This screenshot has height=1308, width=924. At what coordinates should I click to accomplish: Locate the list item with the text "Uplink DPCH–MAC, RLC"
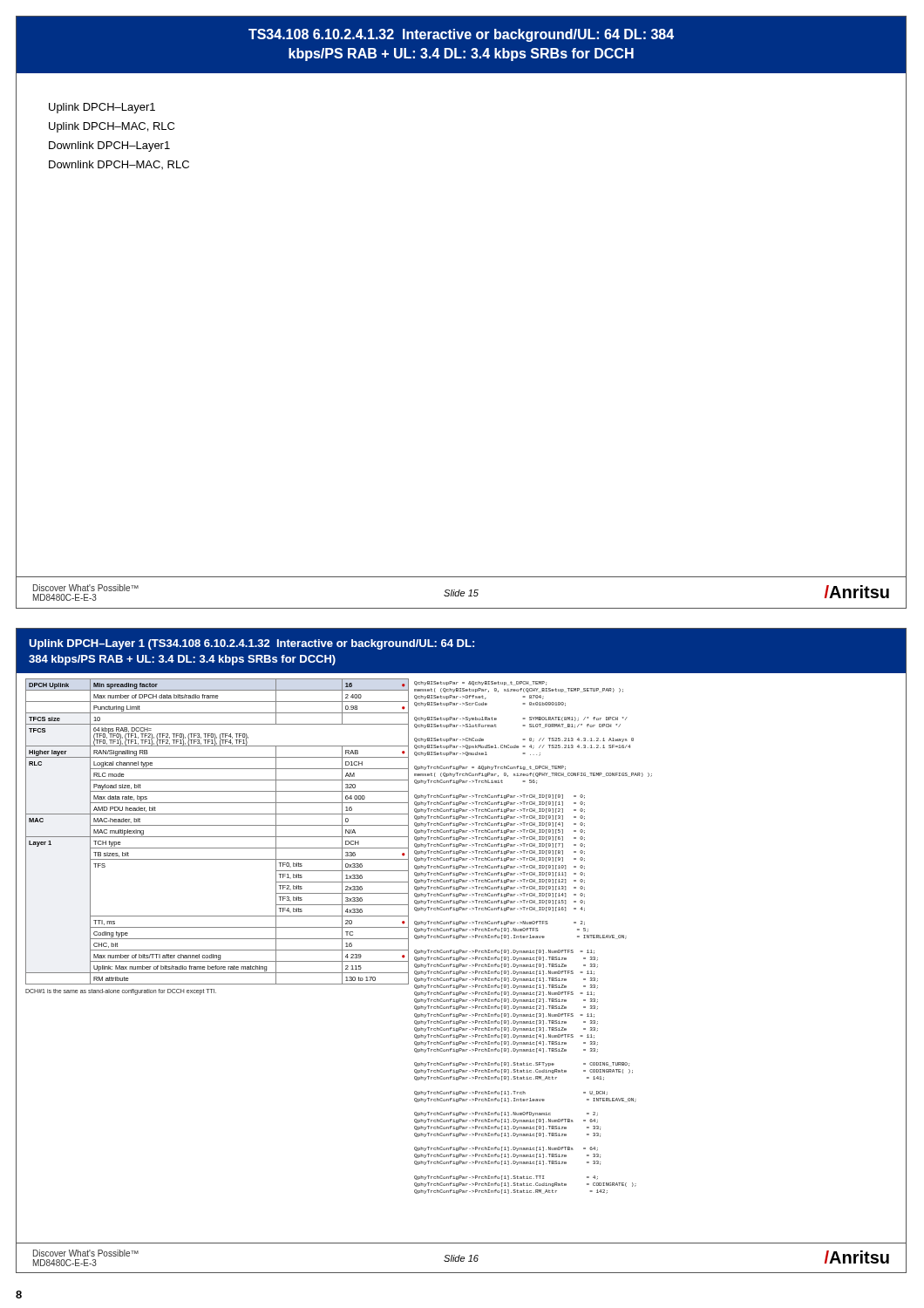tap(112, 126)
